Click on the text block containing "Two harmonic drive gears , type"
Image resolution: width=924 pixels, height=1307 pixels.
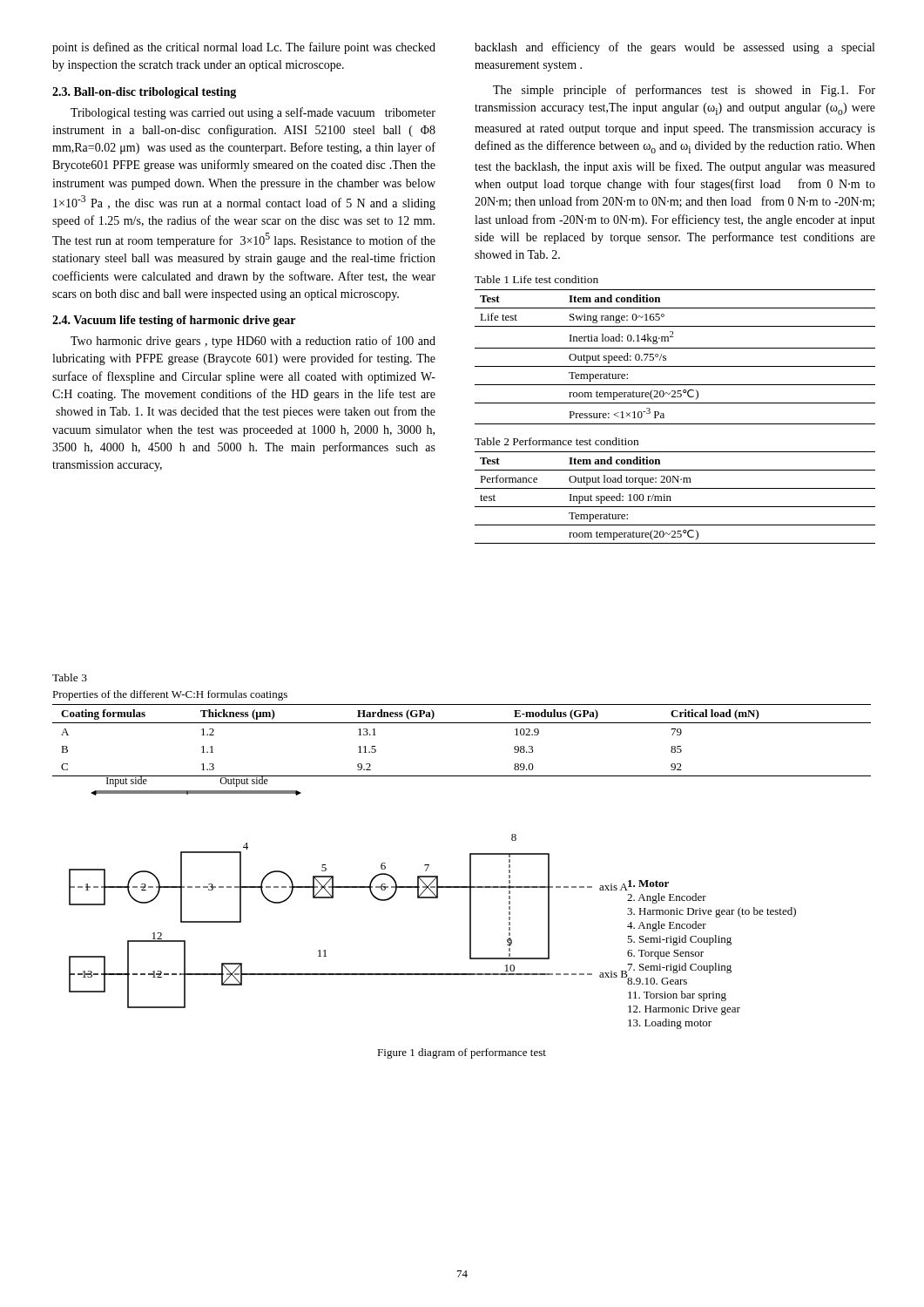(244, 404)
